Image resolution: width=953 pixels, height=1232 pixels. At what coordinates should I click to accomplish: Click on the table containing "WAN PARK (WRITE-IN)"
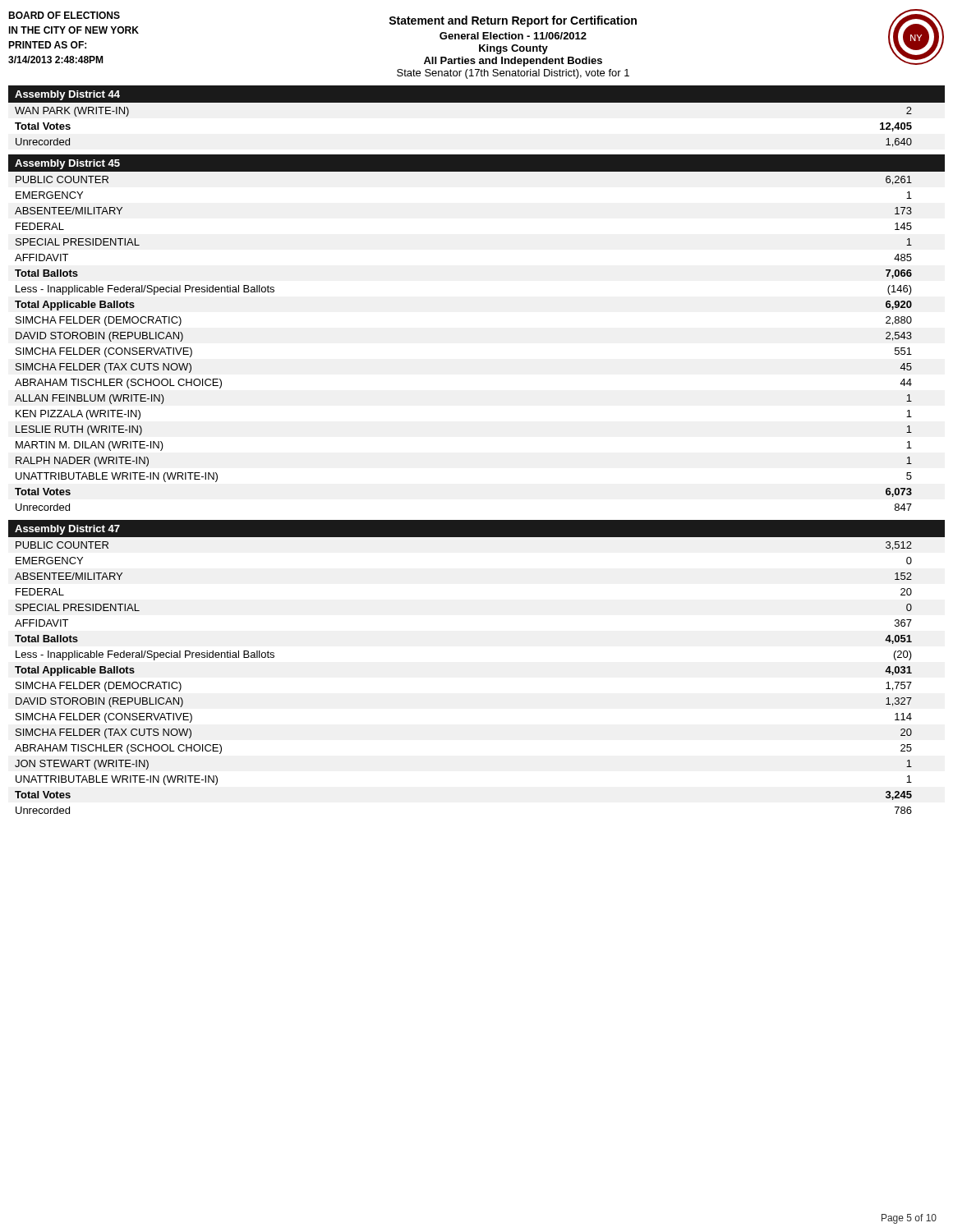[476, 126]
